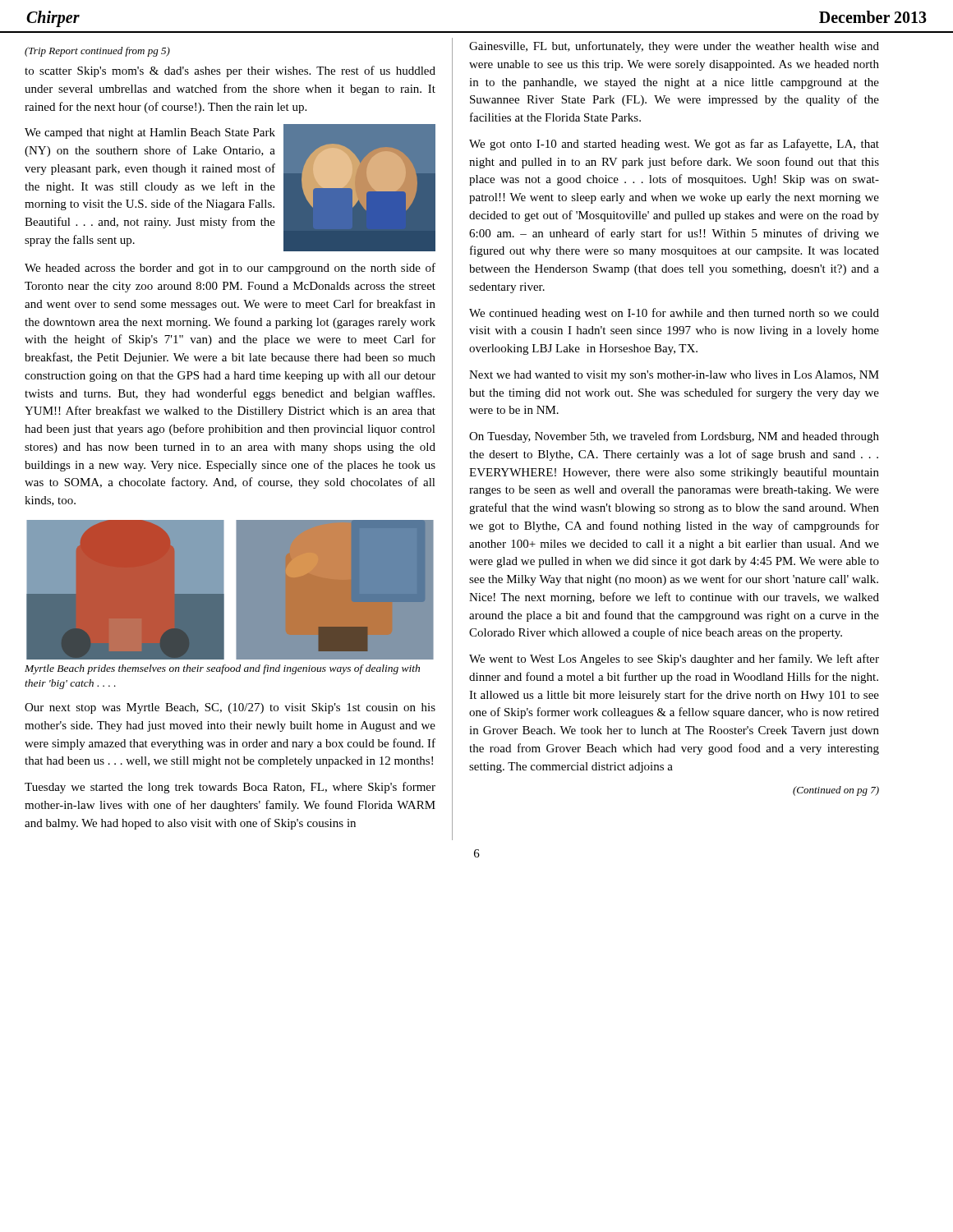Click on the passage starting "We got onto I-10 and started heading"
The image size is (953, 1232).
(674, 216)
